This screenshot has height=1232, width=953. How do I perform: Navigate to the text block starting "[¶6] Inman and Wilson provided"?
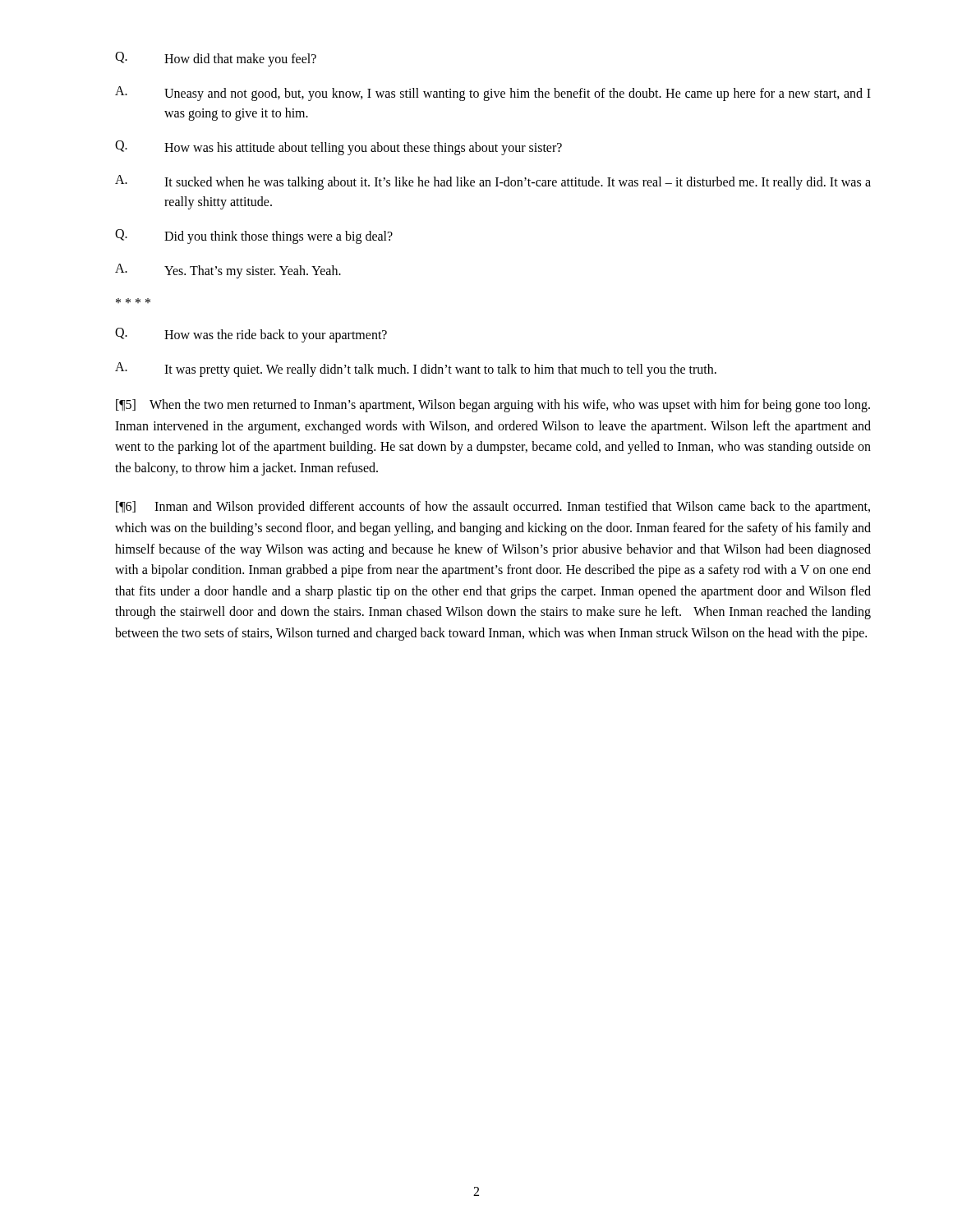click(x=493, y=570)
